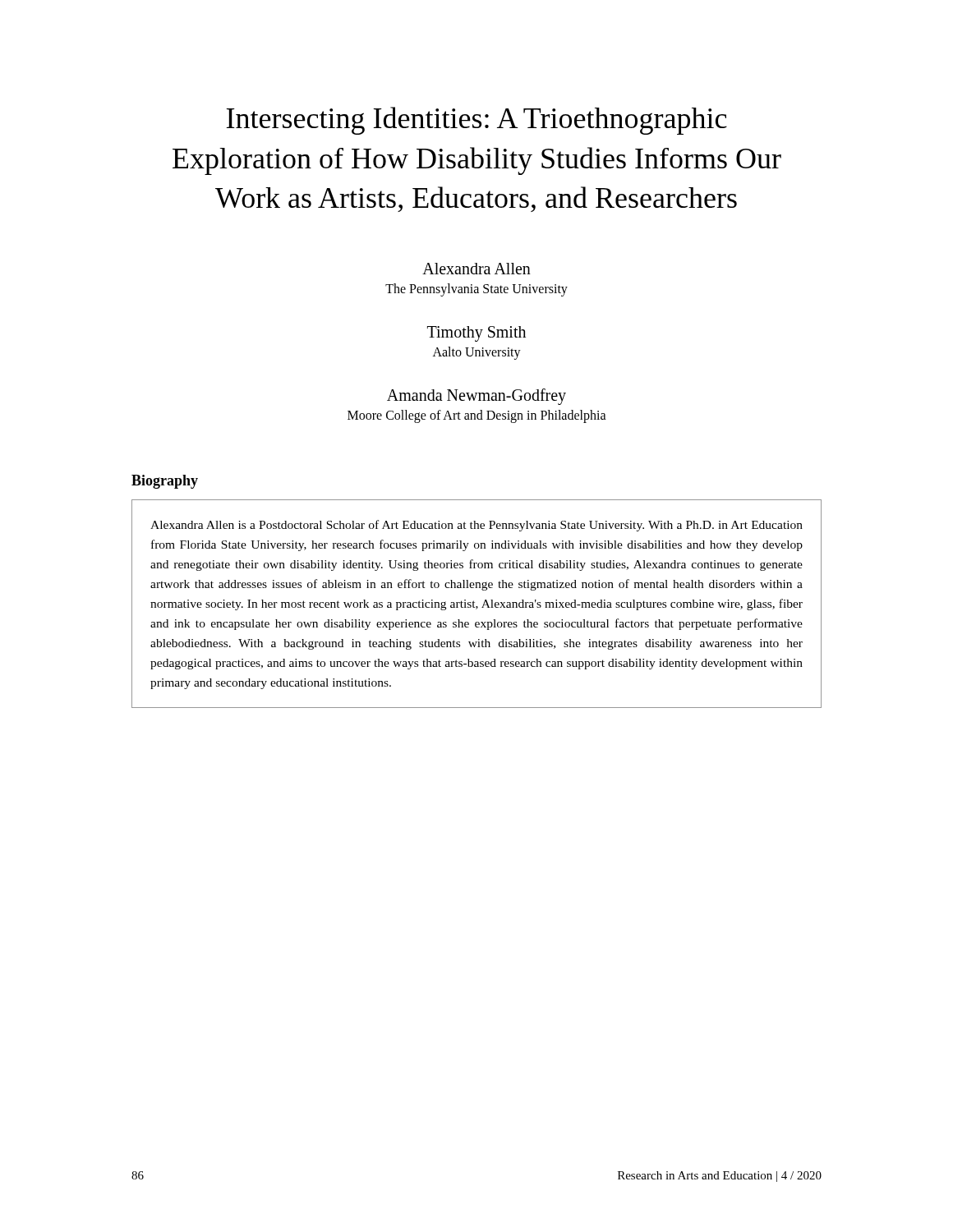
Task: Select the text block that reads "Amanda Newman-Godfrey Moore College of Art"
Action: coord(476,404)
